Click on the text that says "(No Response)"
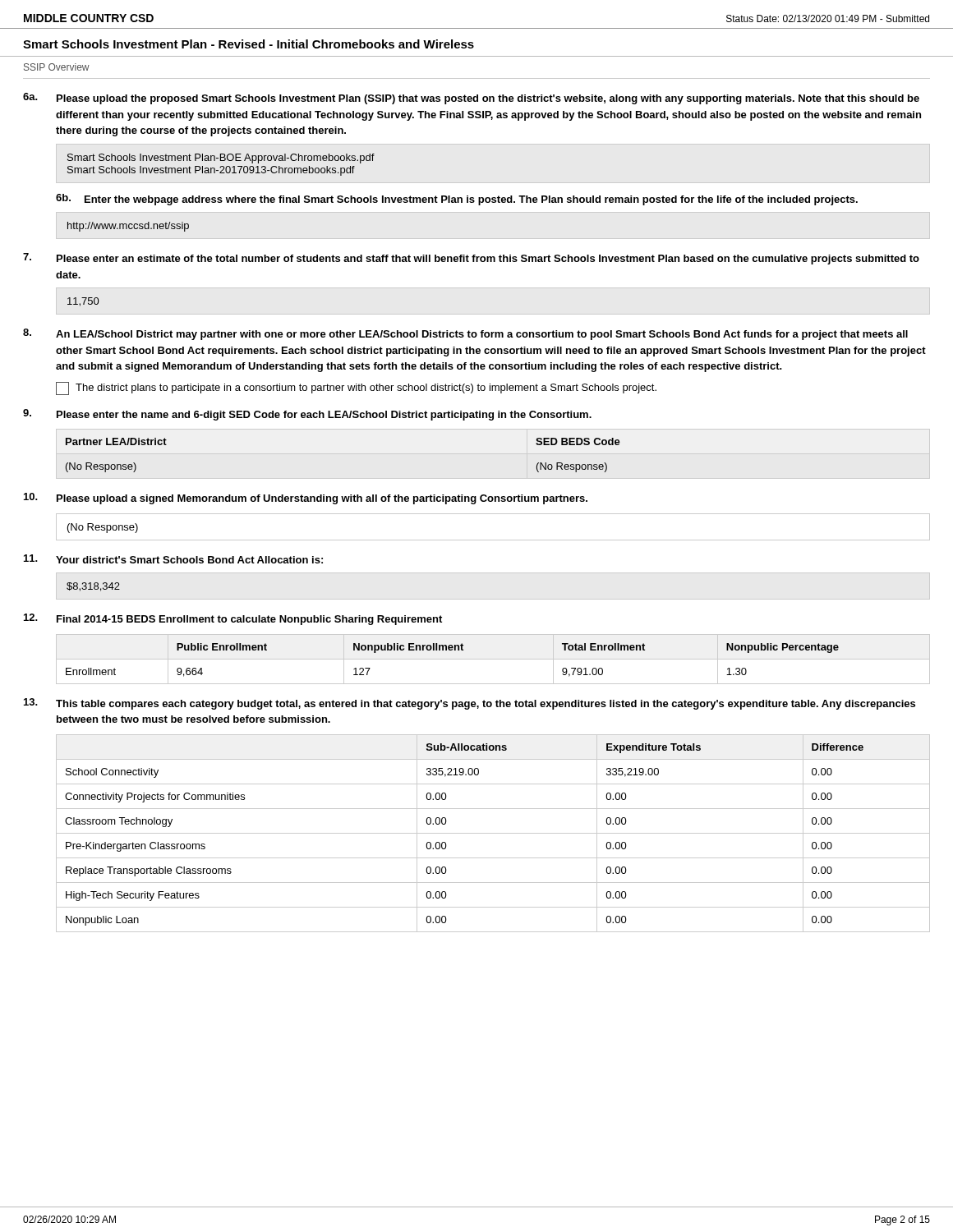This screenshot has height=1232, width=953. tap(102, 526)
